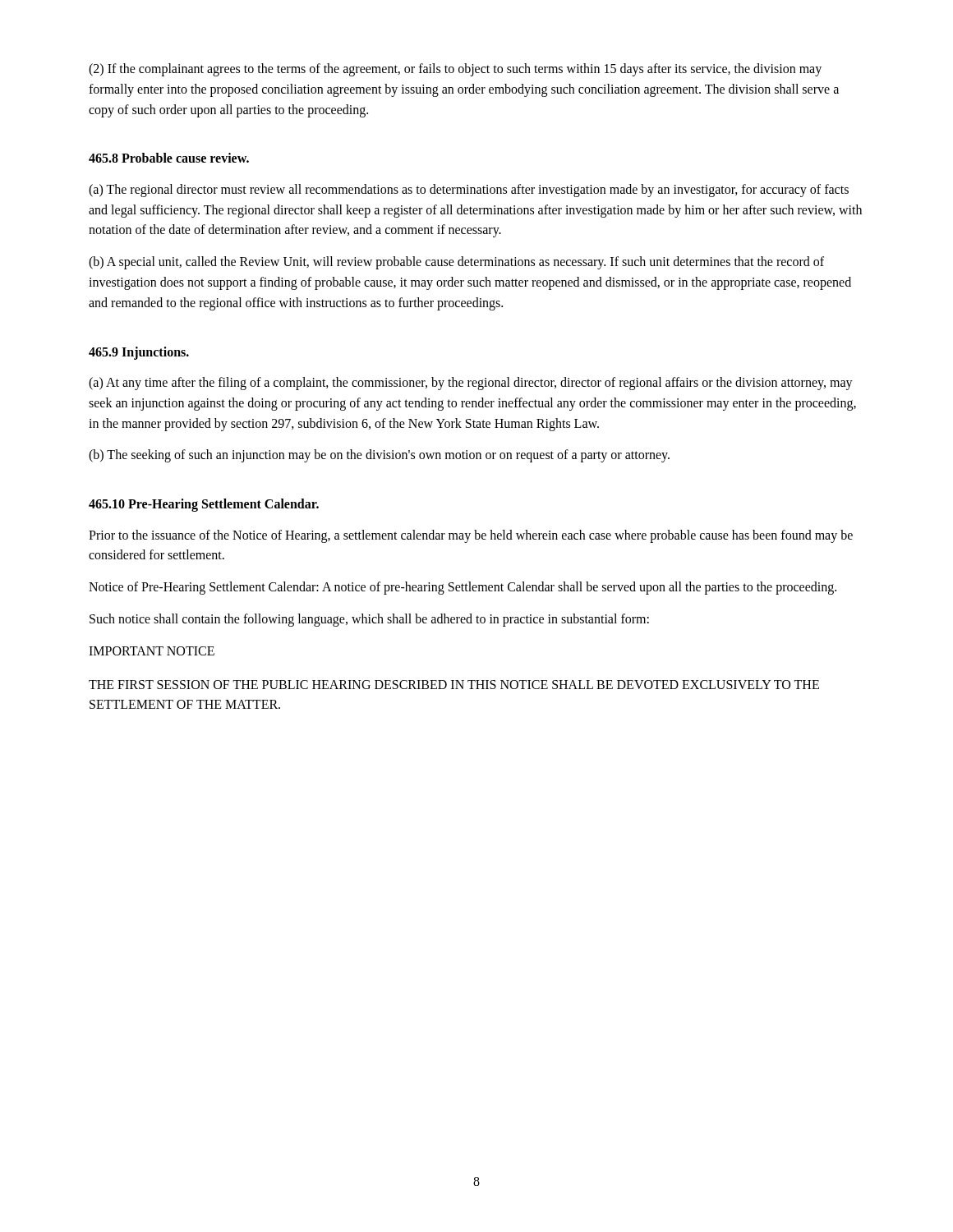The width and height of the screenshot is (953, 1232).
Task: Locate the section header that reads "465.10 Pre-Hearing Settlement Calendar."
Action: click(204, 504)
